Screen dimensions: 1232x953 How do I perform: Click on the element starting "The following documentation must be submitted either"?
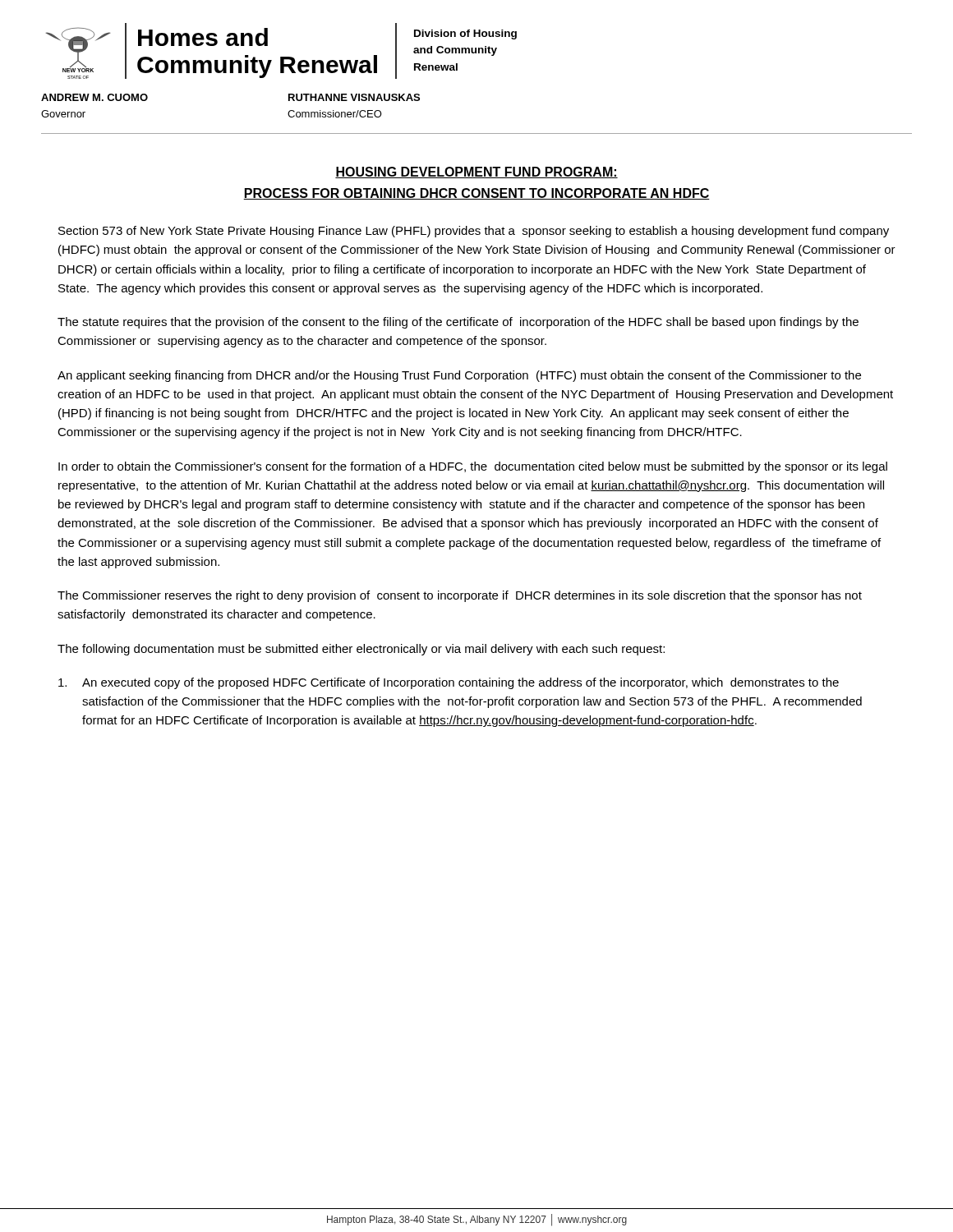coord(362,648)
